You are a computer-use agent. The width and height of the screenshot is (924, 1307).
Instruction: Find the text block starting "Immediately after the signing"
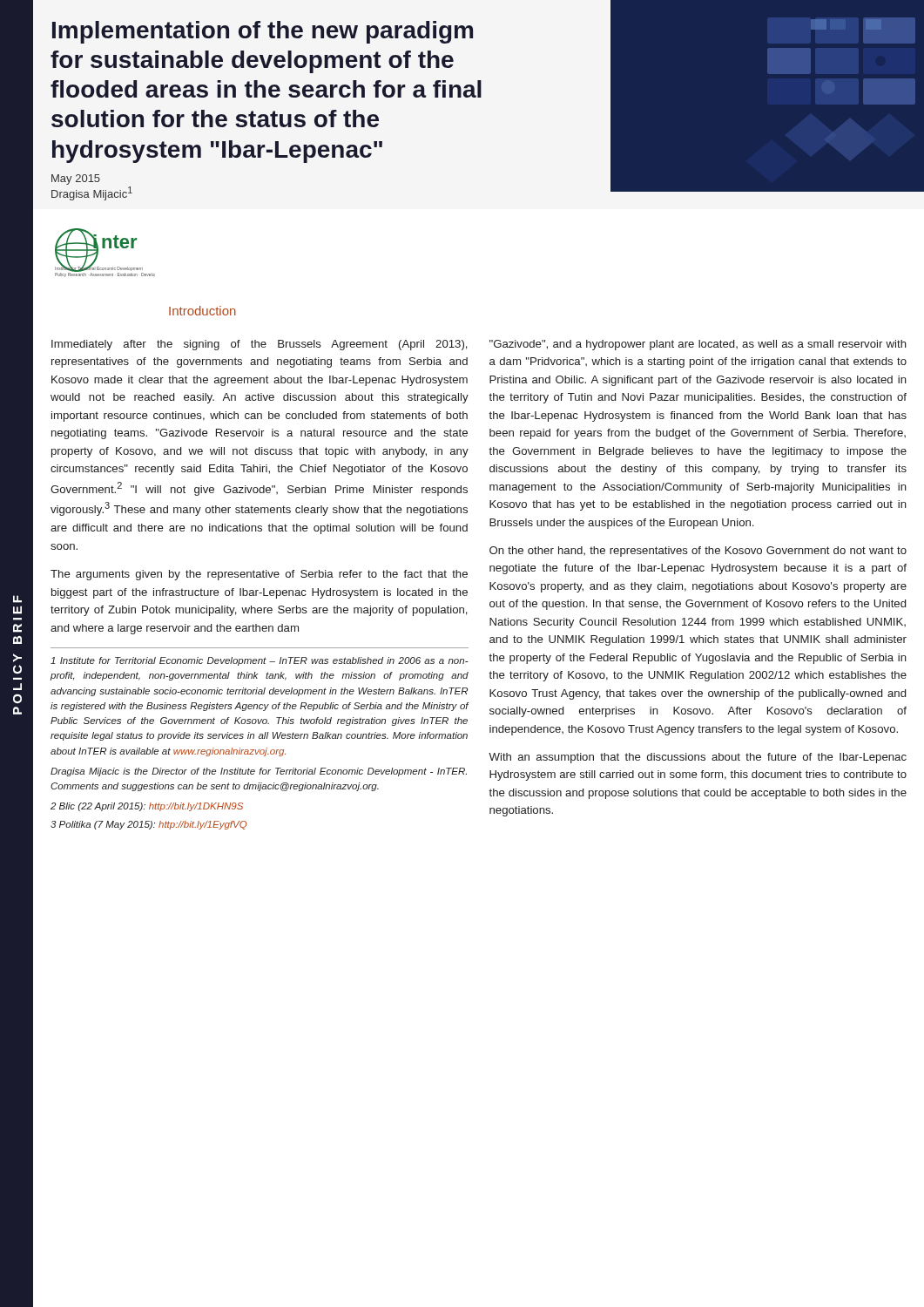point(259,486)
